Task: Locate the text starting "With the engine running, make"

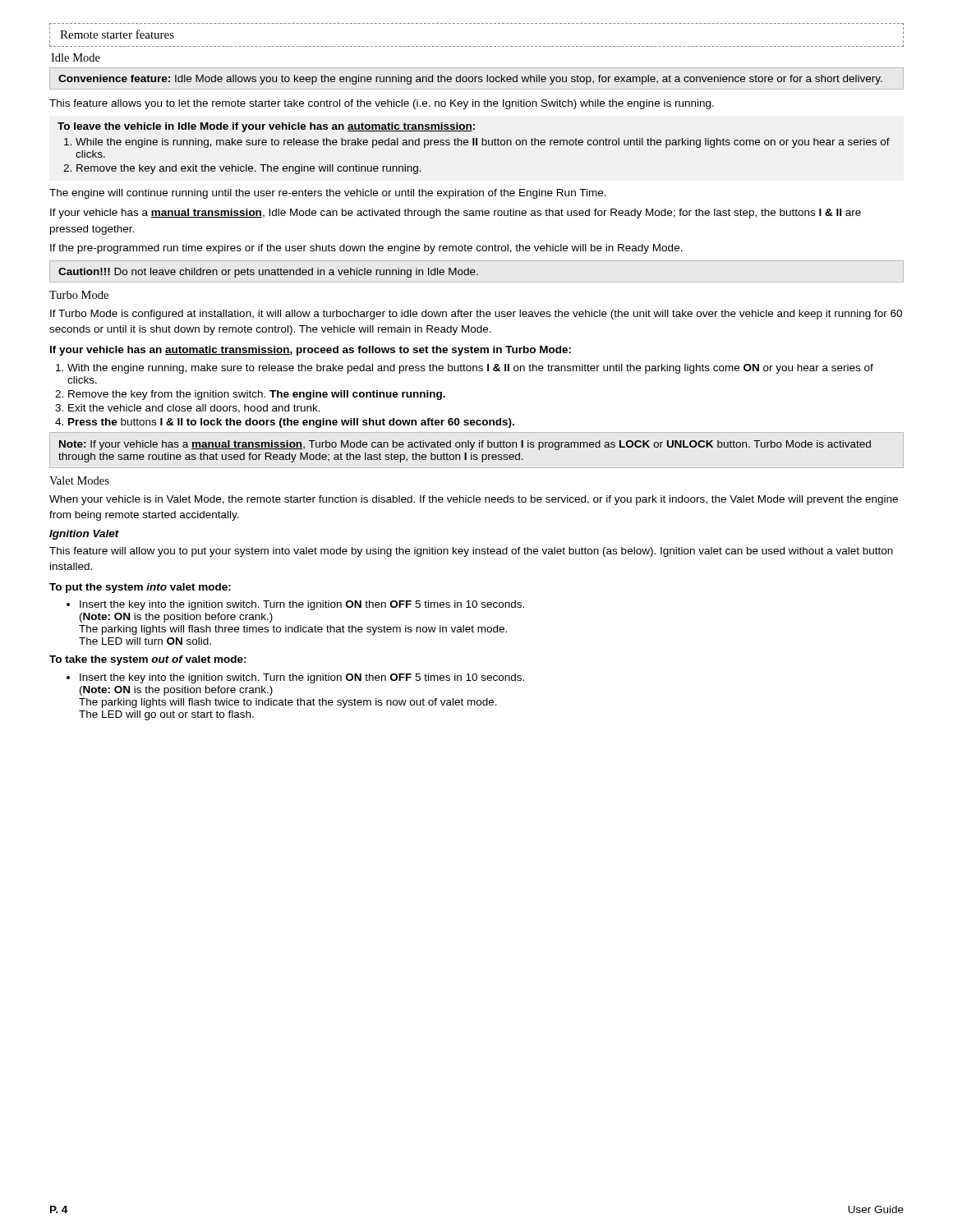Action: (465, 369)
